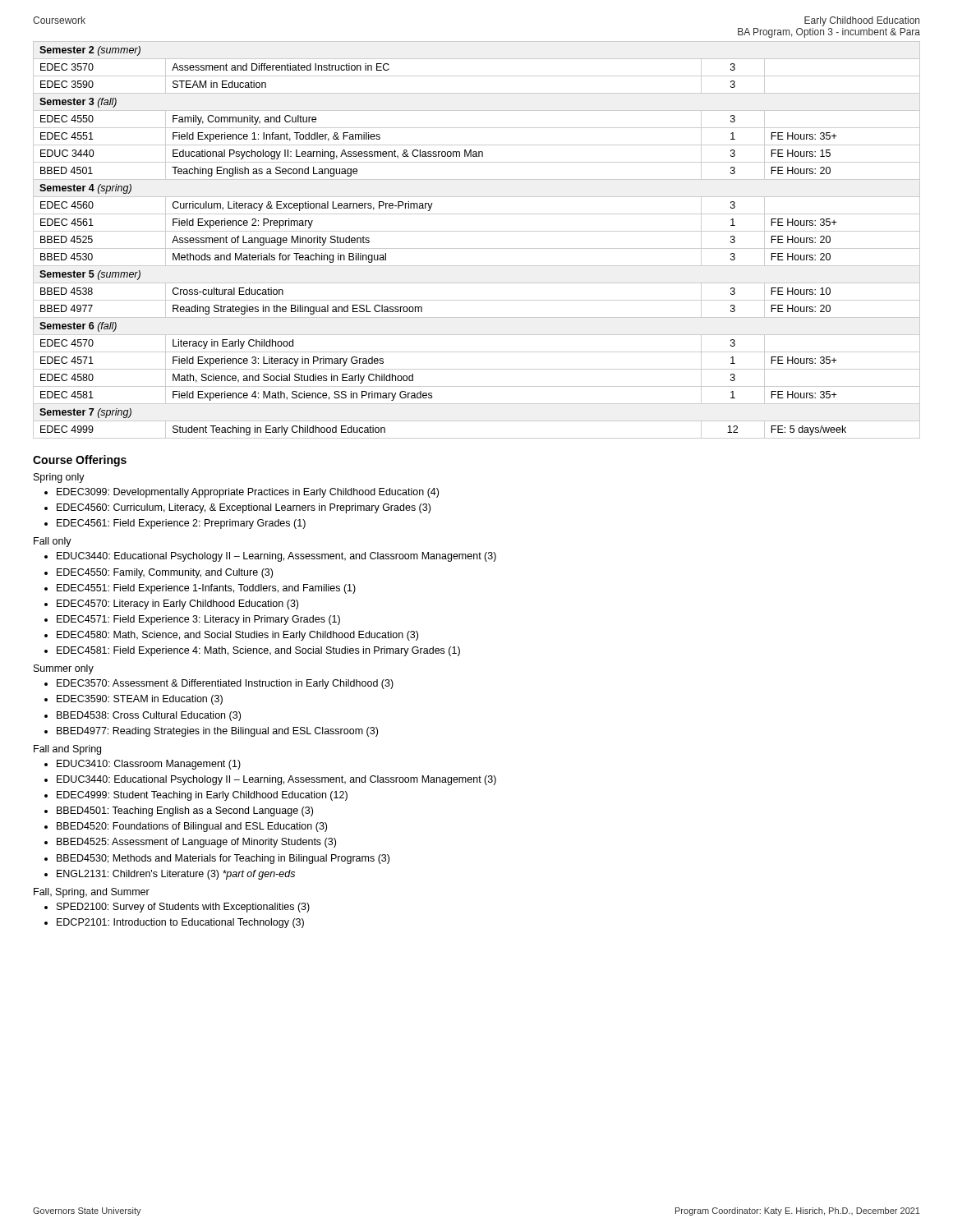
Task: Navigate to the element starting "Fall and Spring"
Action: click(x=67, y=749)
